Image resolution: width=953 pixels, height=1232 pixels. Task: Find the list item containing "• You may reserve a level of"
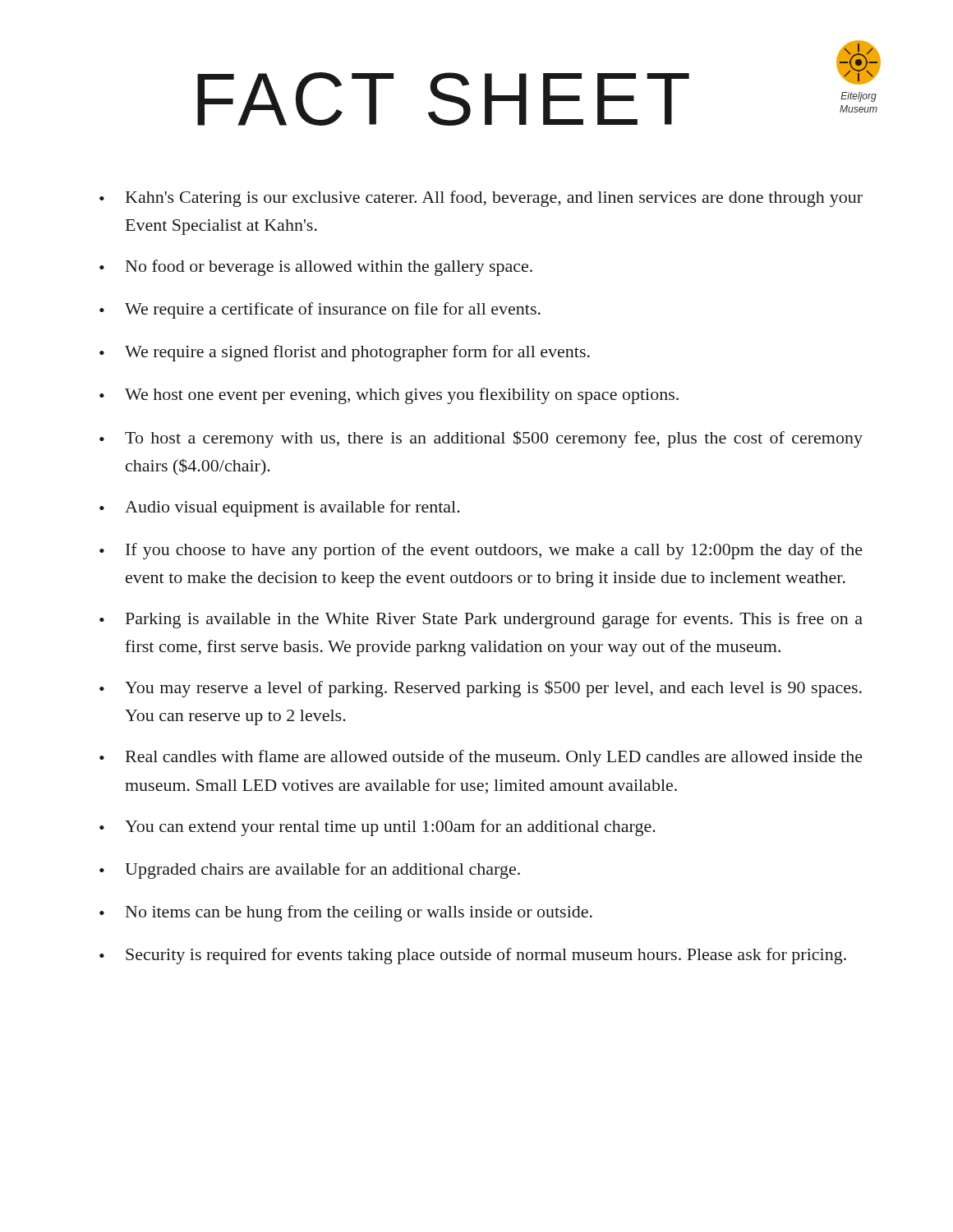tap(481, 702)
